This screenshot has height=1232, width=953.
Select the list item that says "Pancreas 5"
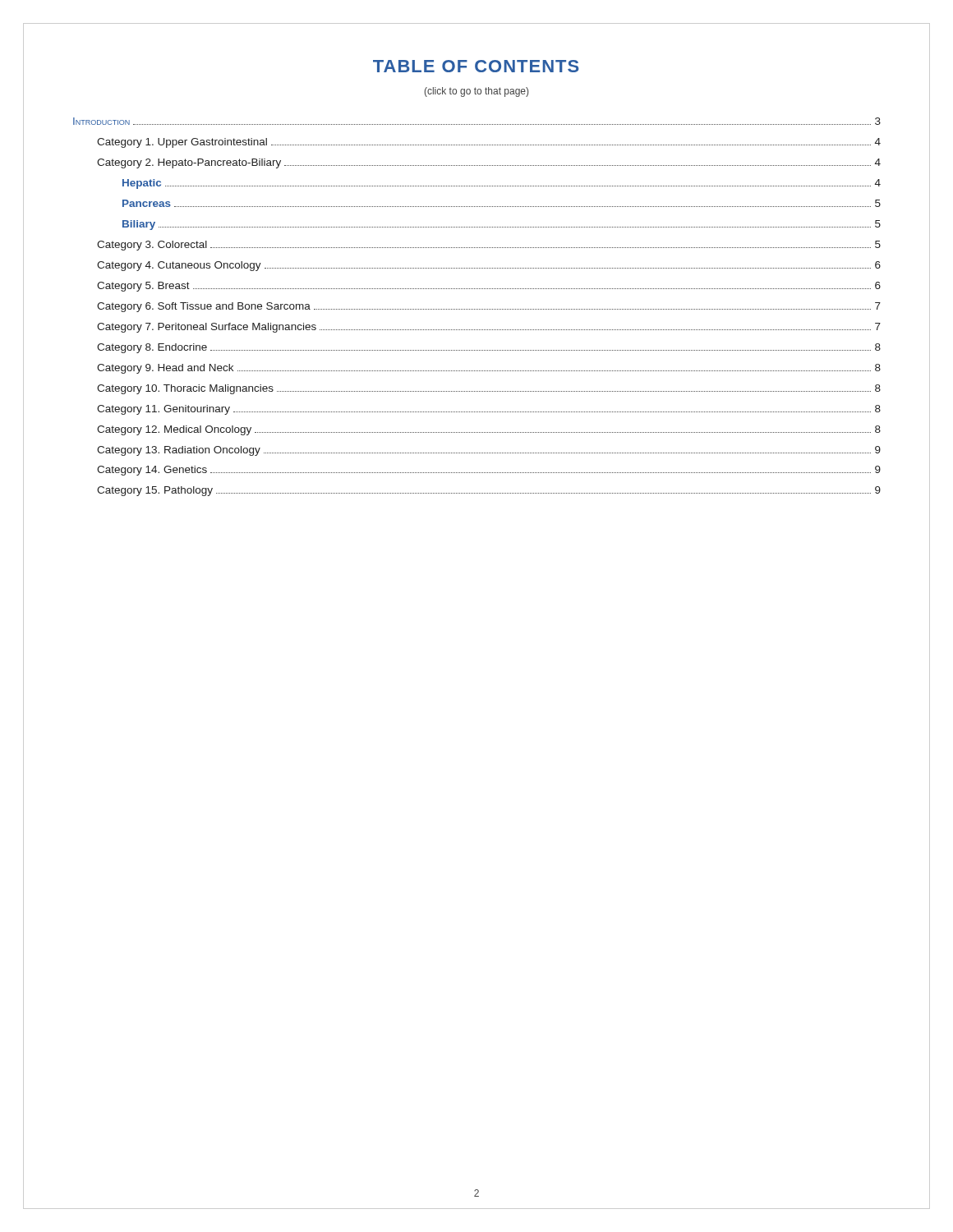point(501,204)
